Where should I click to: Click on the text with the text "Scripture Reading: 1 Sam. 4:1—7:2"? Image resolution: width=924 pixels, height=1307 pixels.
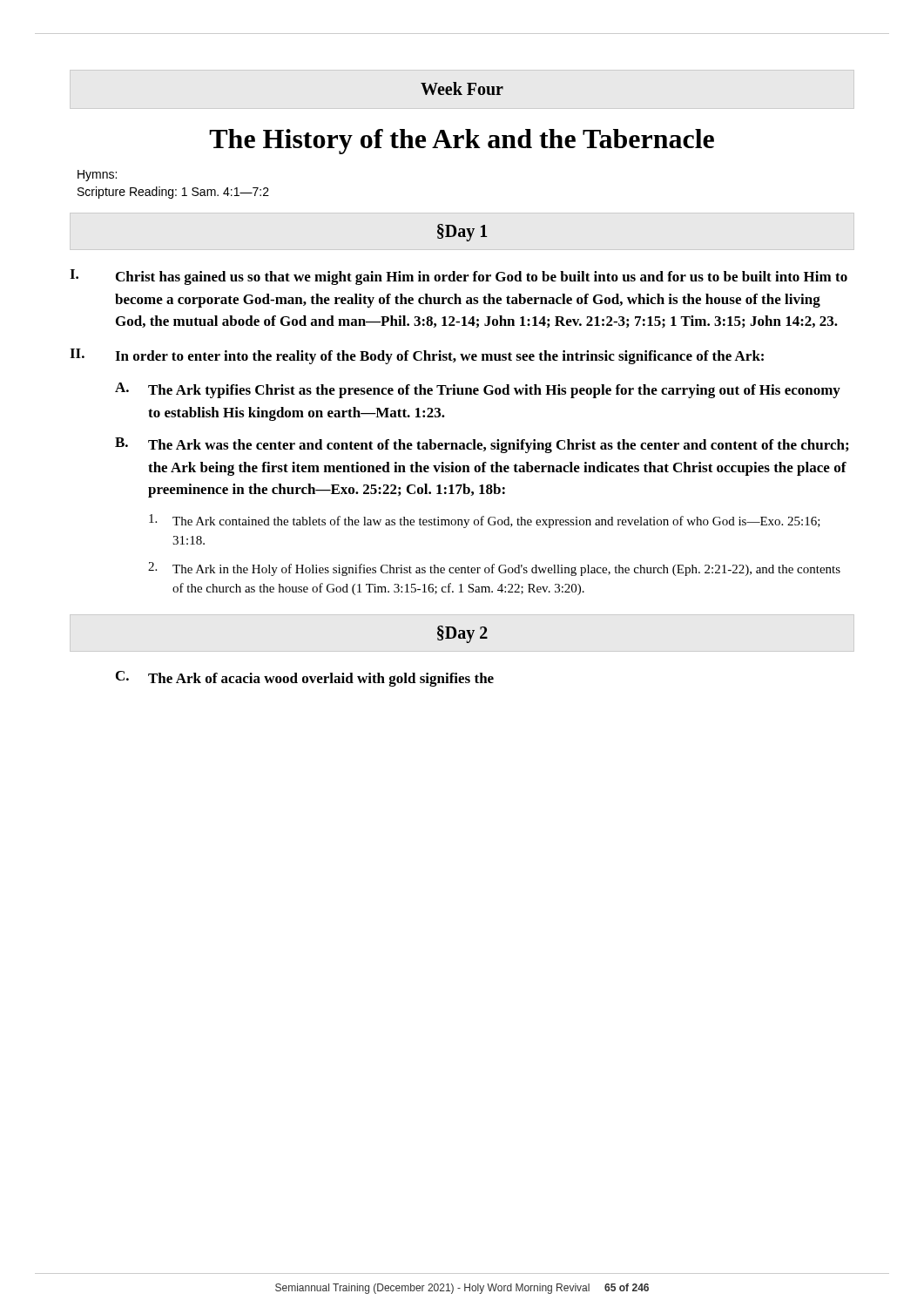(x=173, y=192)
